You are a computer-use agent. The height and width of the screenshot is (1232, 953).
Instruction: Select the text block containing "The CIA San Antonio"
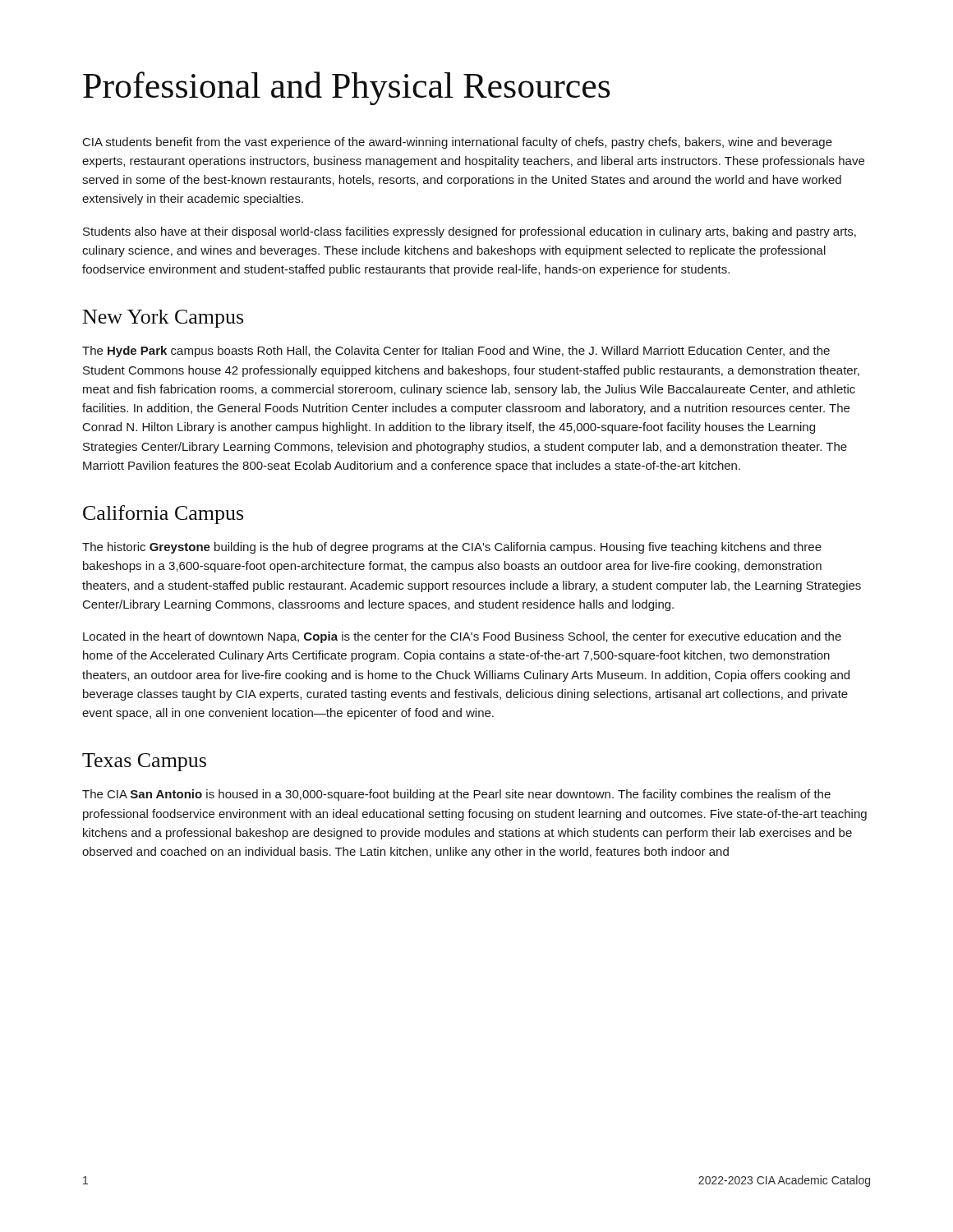click(x=475, y=823)
